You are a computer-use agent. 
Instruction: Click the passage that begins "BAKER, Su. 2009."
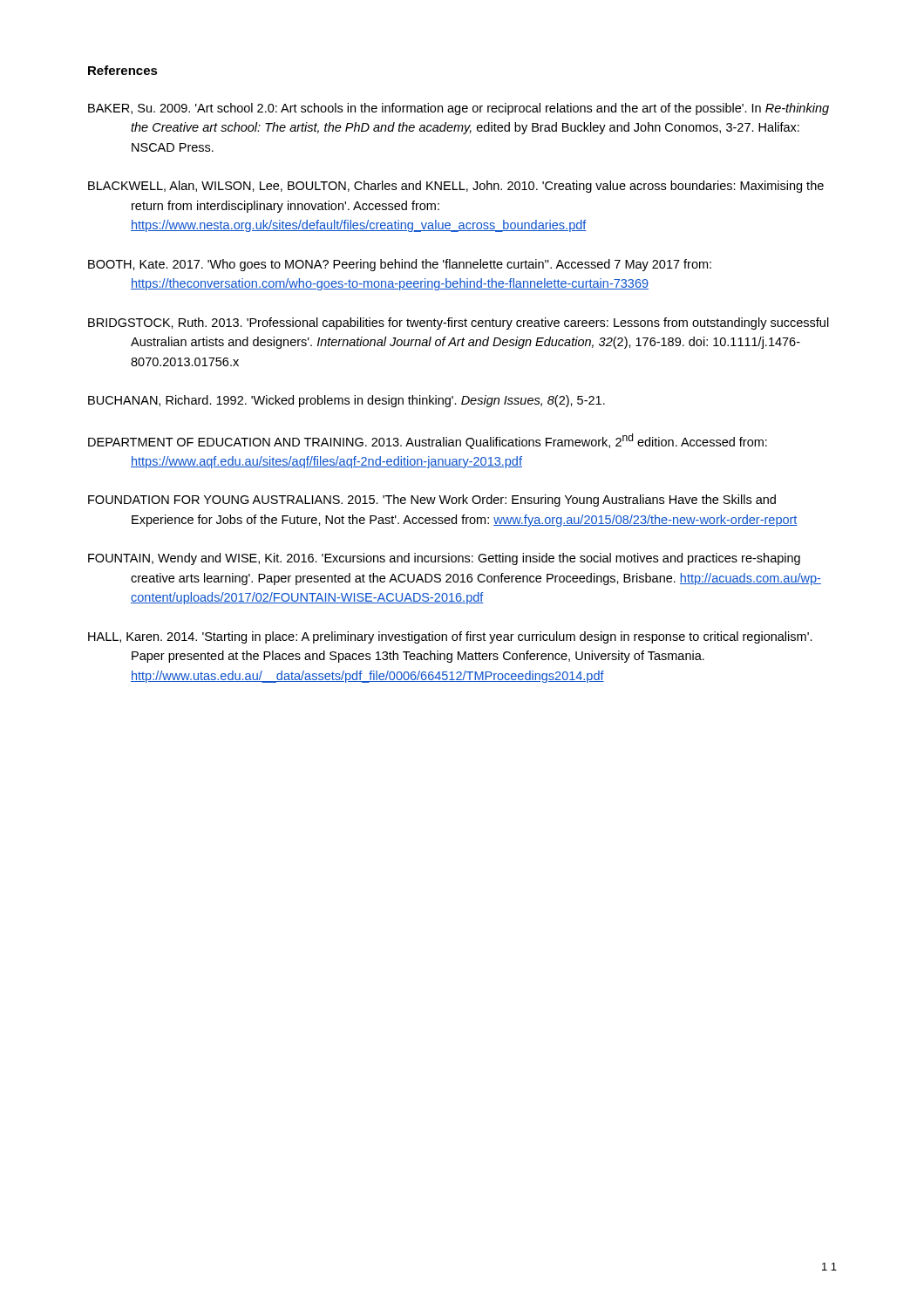tap(458, 128)
